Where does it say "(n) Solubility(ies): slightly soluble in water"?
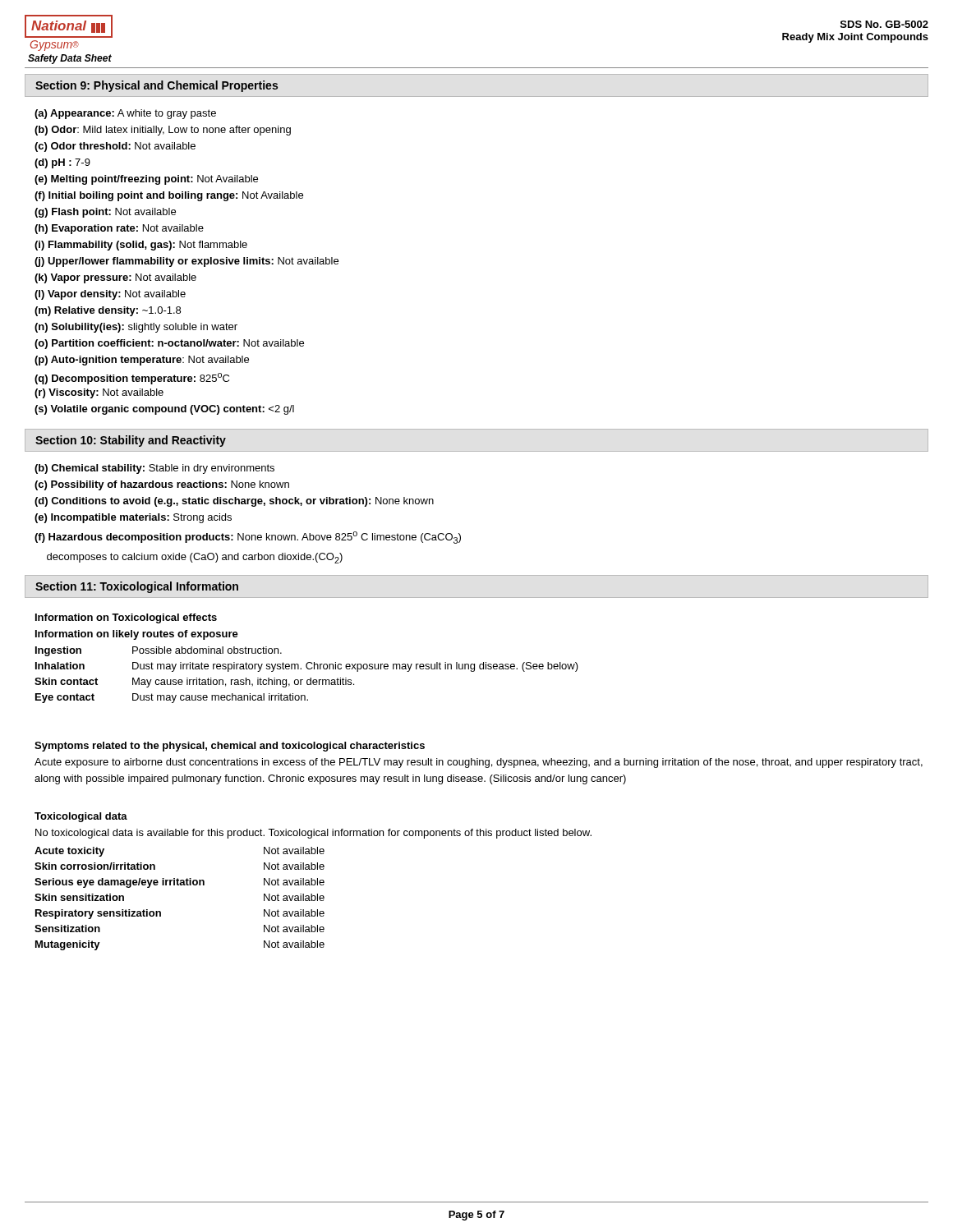The width and height of the screenshot is (953, 1232). 136,326
